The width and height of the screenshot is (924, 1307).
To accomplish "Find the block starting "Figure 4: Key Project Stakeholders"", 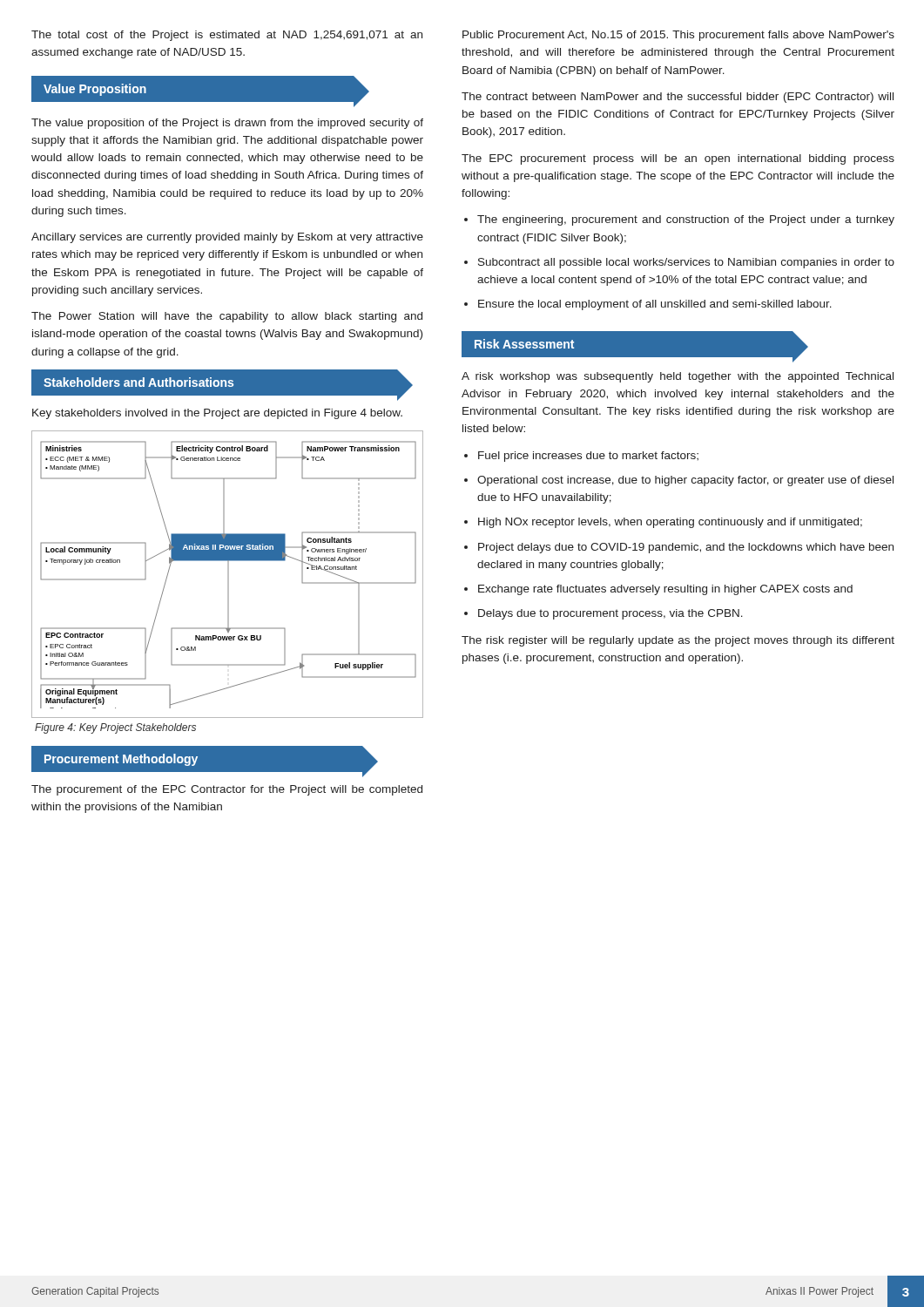I will [x=116, y=728].
